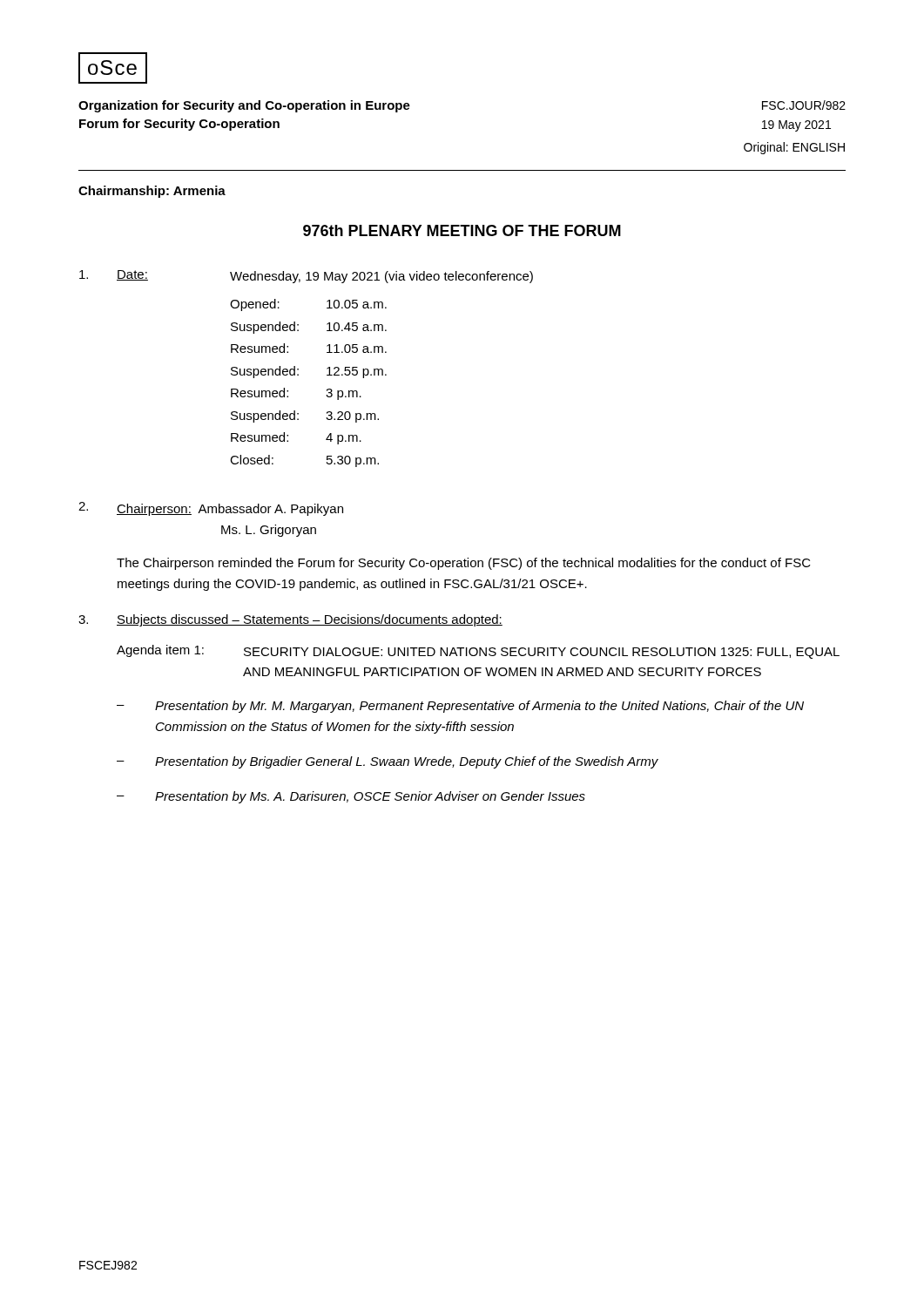This screenshot has height=1307, width=924.
Task: Point to the text starting "Wednesday, 19 May 2021 (via"
Action: coord(381,277)
